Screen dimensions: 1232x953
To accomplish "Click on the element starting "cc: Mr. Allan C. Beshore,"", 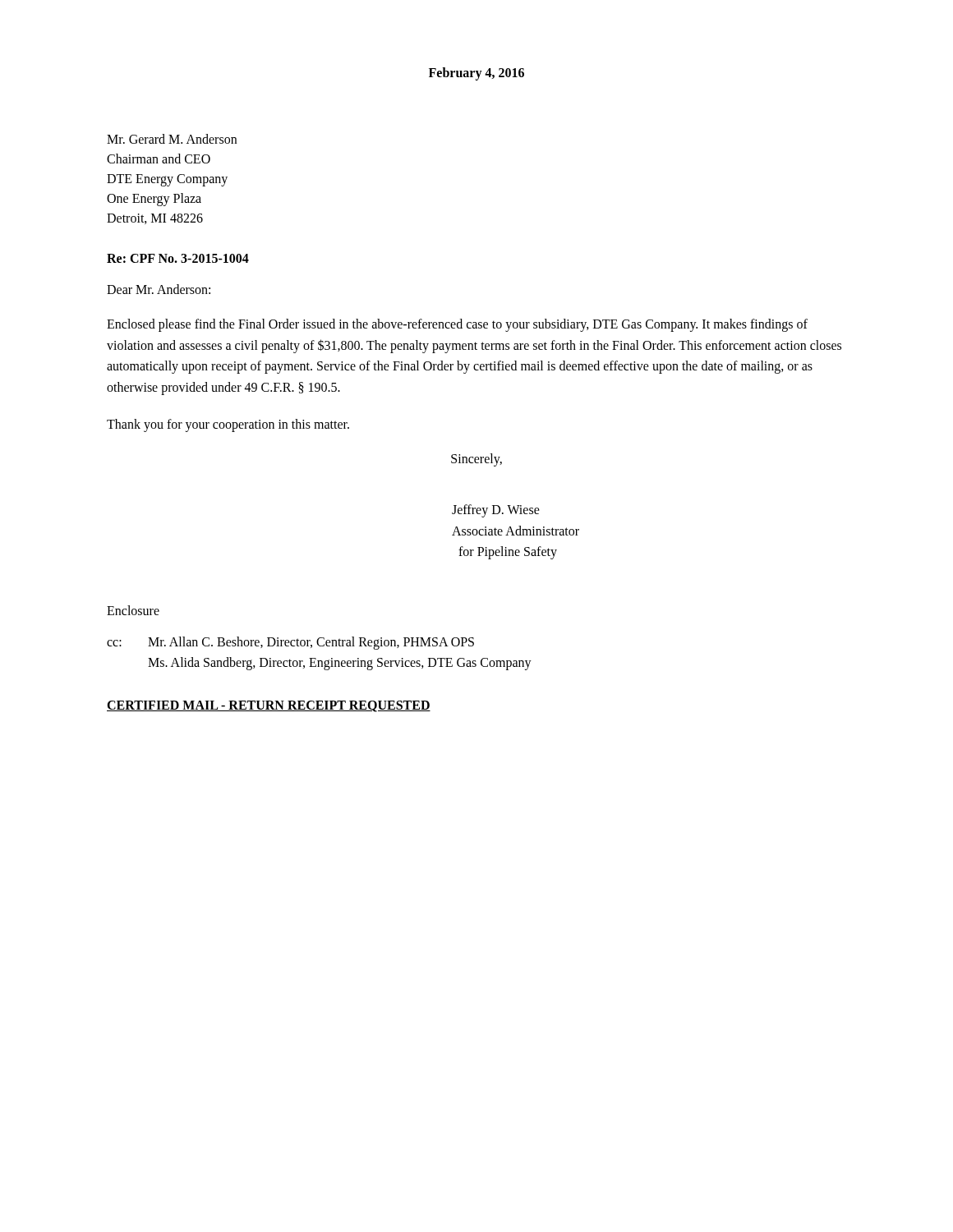I will (x=476, y=652).
